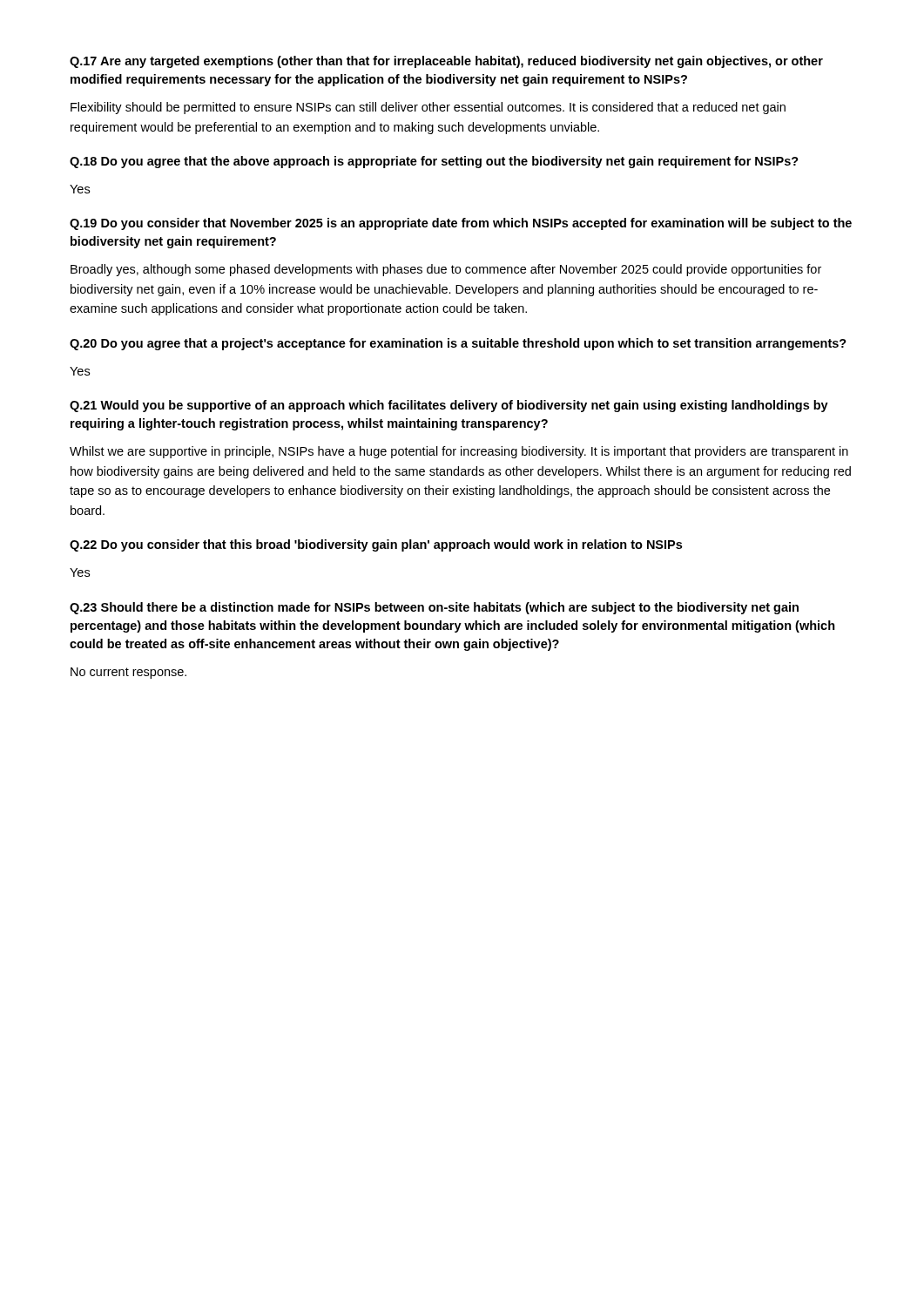Viewport: 924px width, 1307px height.
Task: Locate the region starting "Q.19 Do you consider that November 2025"
Action: (461, 233)
